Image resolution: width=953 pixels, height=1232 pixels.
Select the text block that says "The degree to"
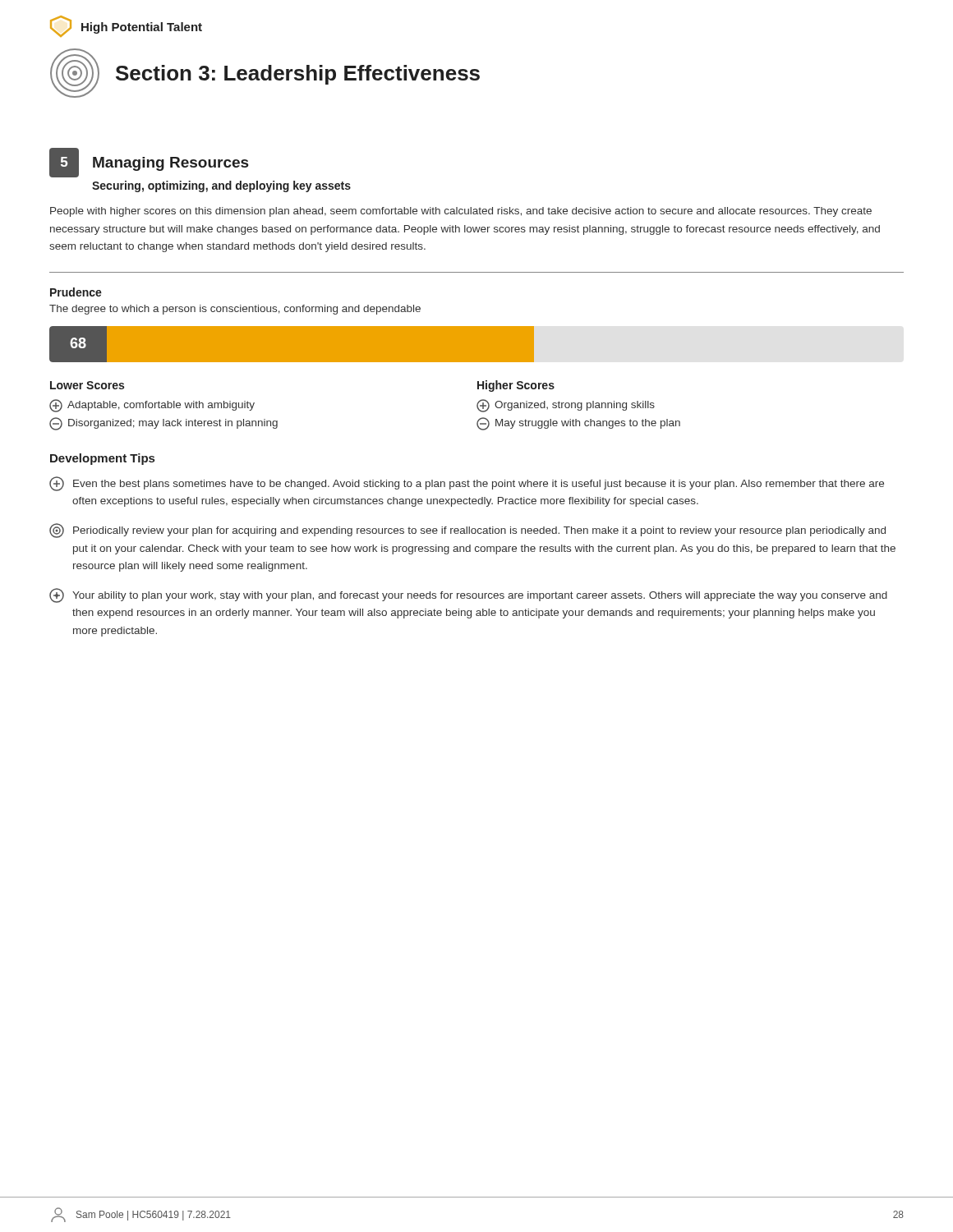click(235, 308)
